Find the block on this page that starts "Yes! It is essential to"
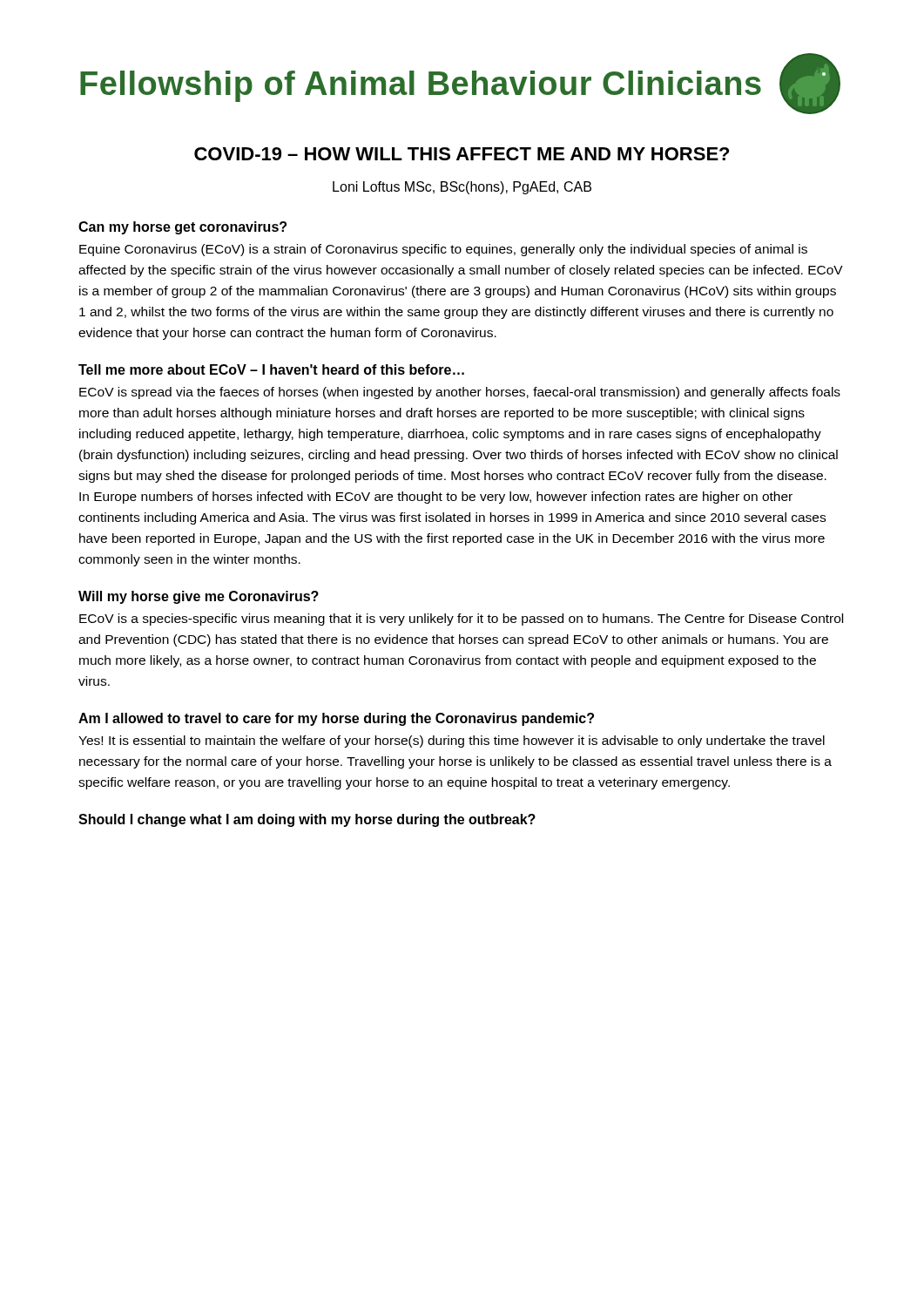 tap(455, 761)
